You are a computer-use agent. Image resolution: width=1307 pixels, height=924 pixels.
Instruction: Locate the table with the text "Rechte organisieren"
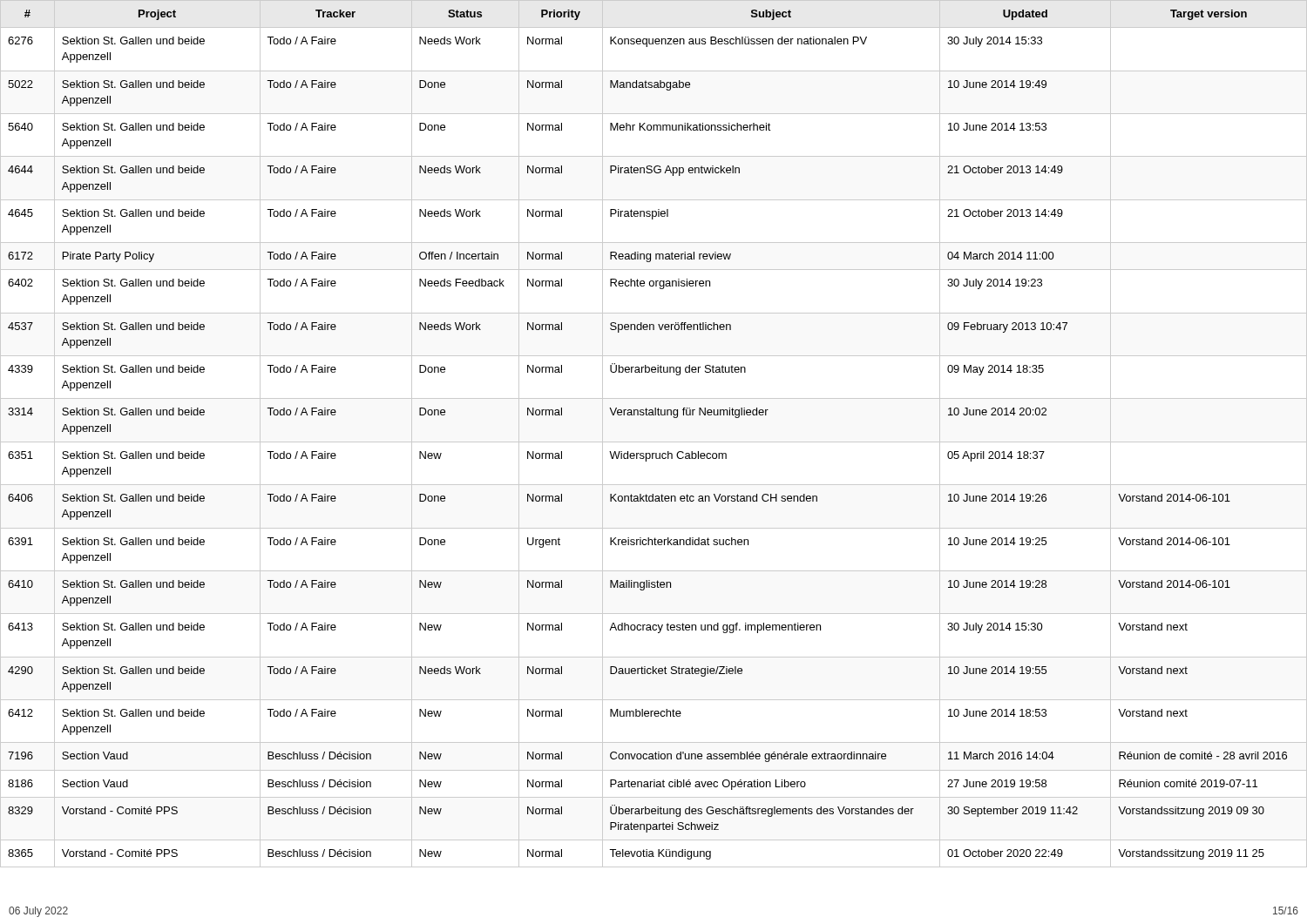tap(654, 450)
